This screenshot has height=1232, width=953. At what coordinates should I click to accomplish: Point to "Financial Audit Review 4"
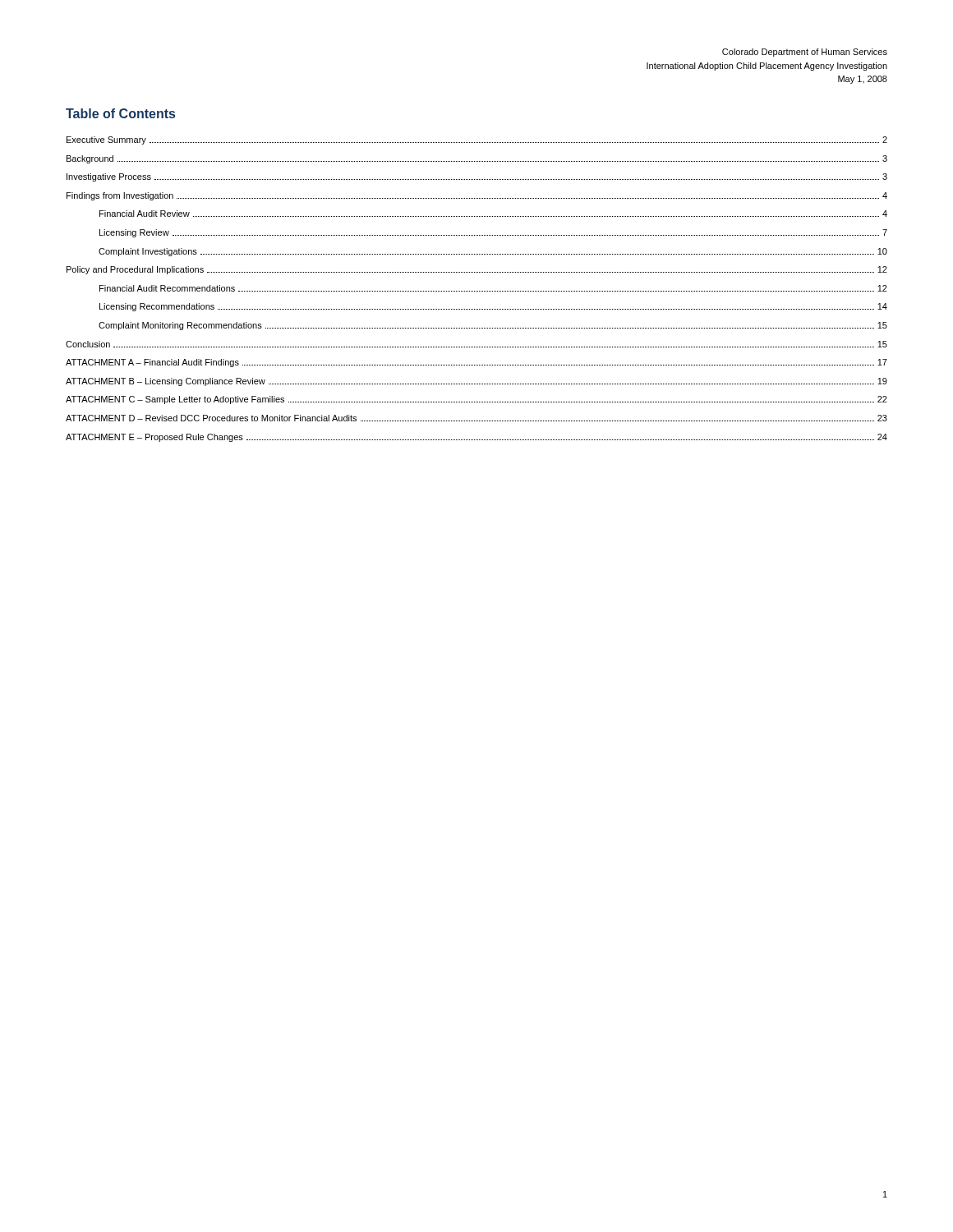(x=493, y=214)
